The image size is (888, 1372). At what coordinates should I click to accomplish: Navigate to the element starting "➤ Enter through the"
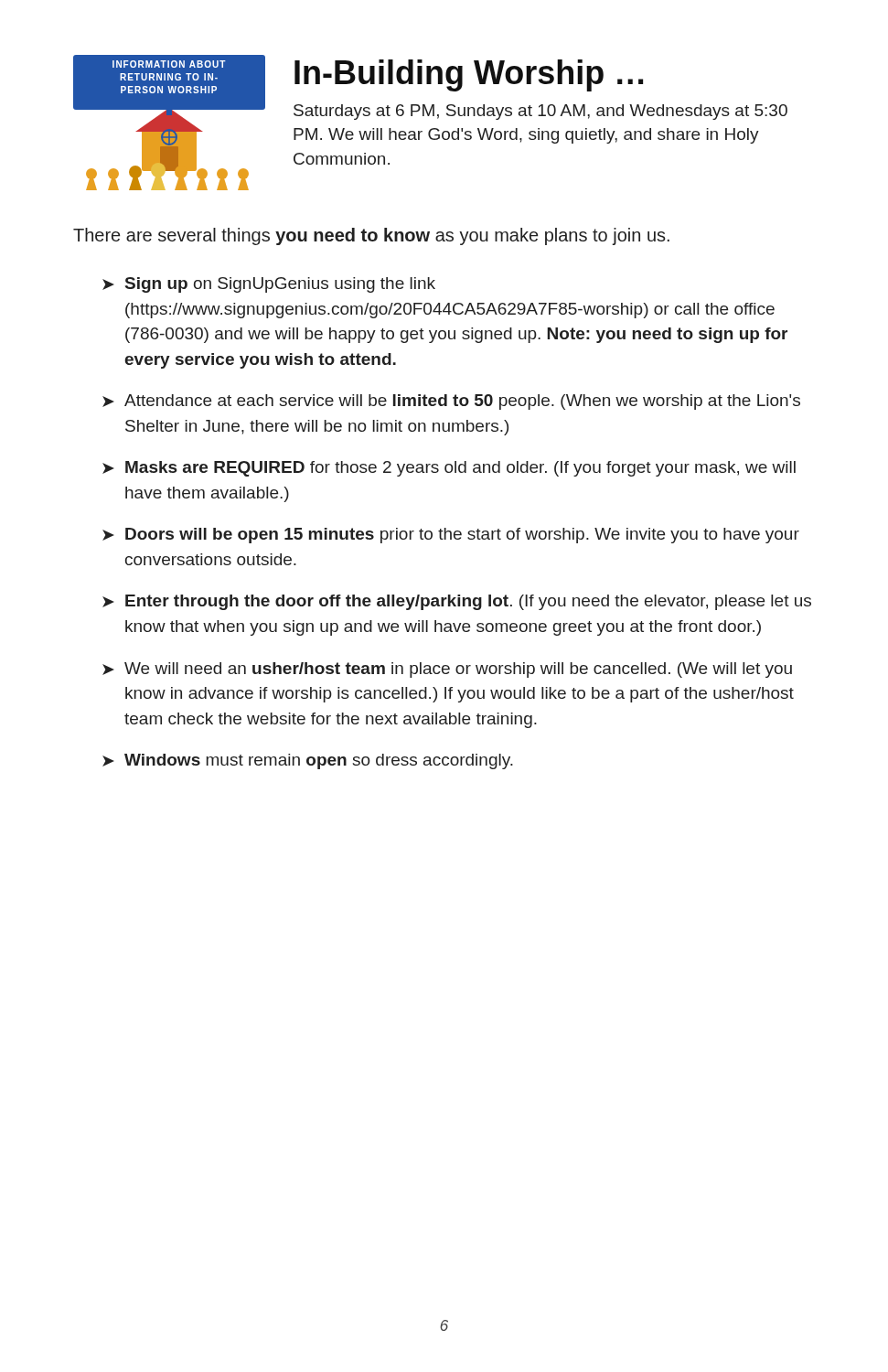point(458,614)
